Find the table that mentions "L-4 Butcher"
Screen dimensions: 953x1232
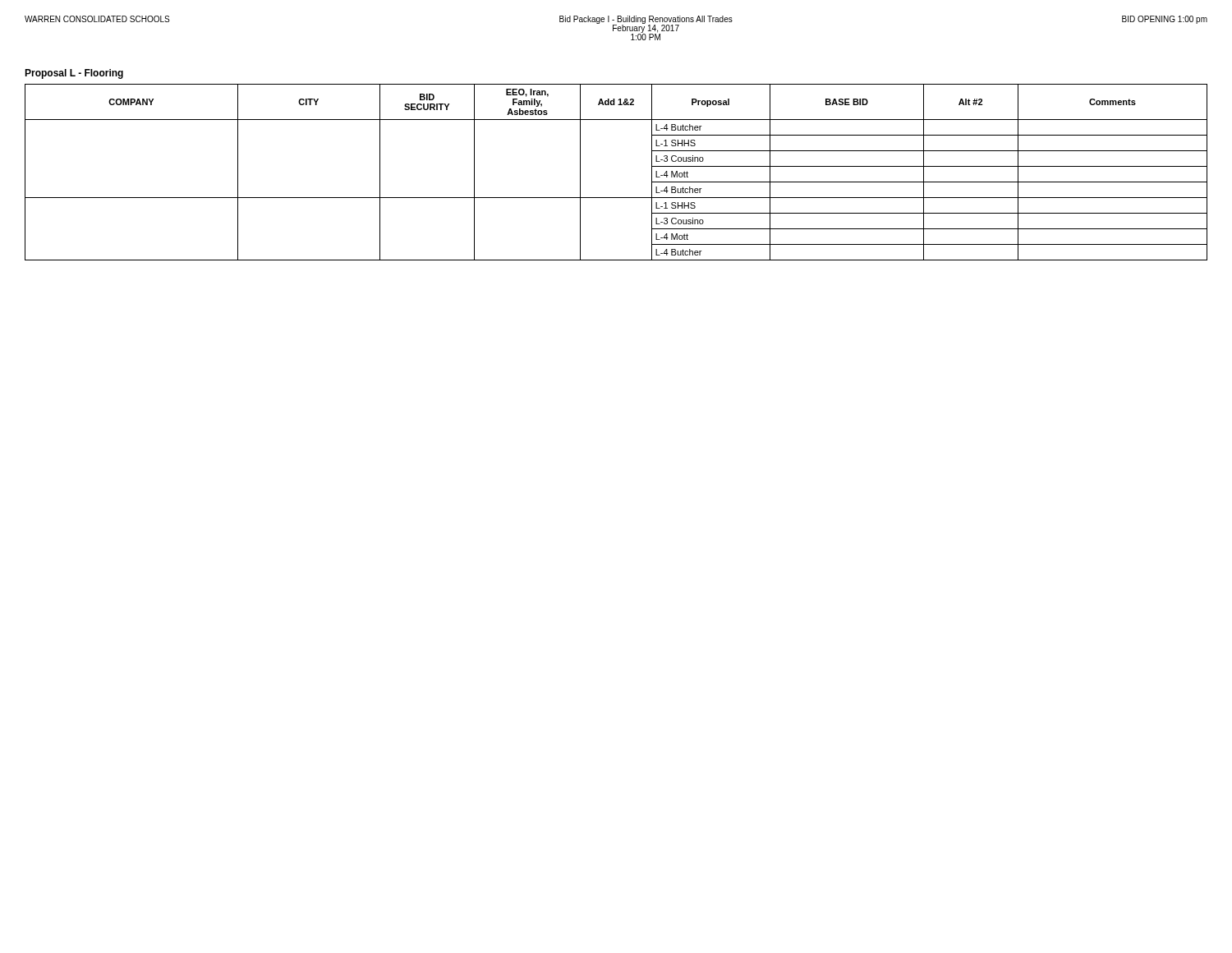pos(616,172)
